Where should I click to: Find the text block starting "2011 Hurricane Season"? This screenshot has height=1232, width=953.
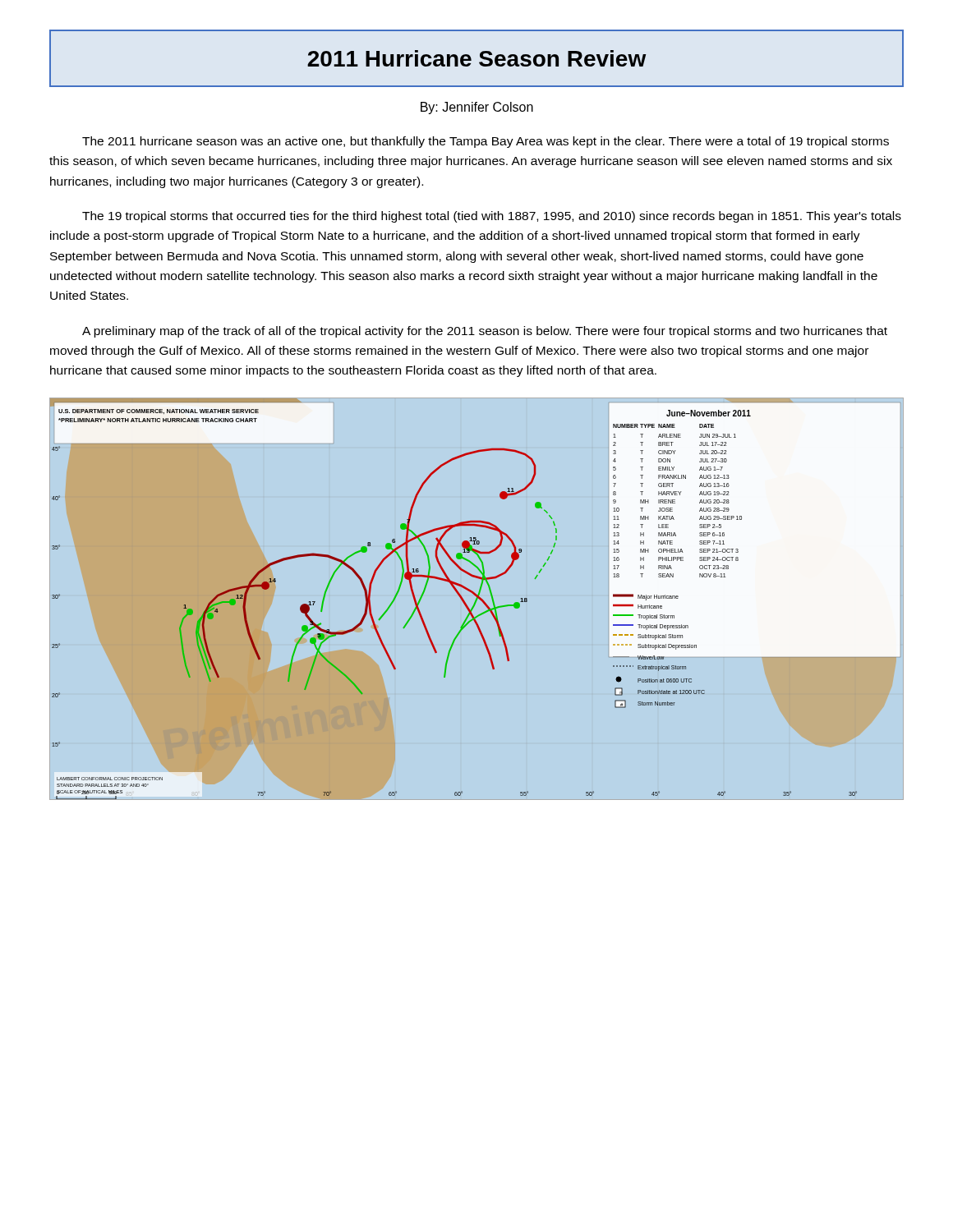[476, 59]
